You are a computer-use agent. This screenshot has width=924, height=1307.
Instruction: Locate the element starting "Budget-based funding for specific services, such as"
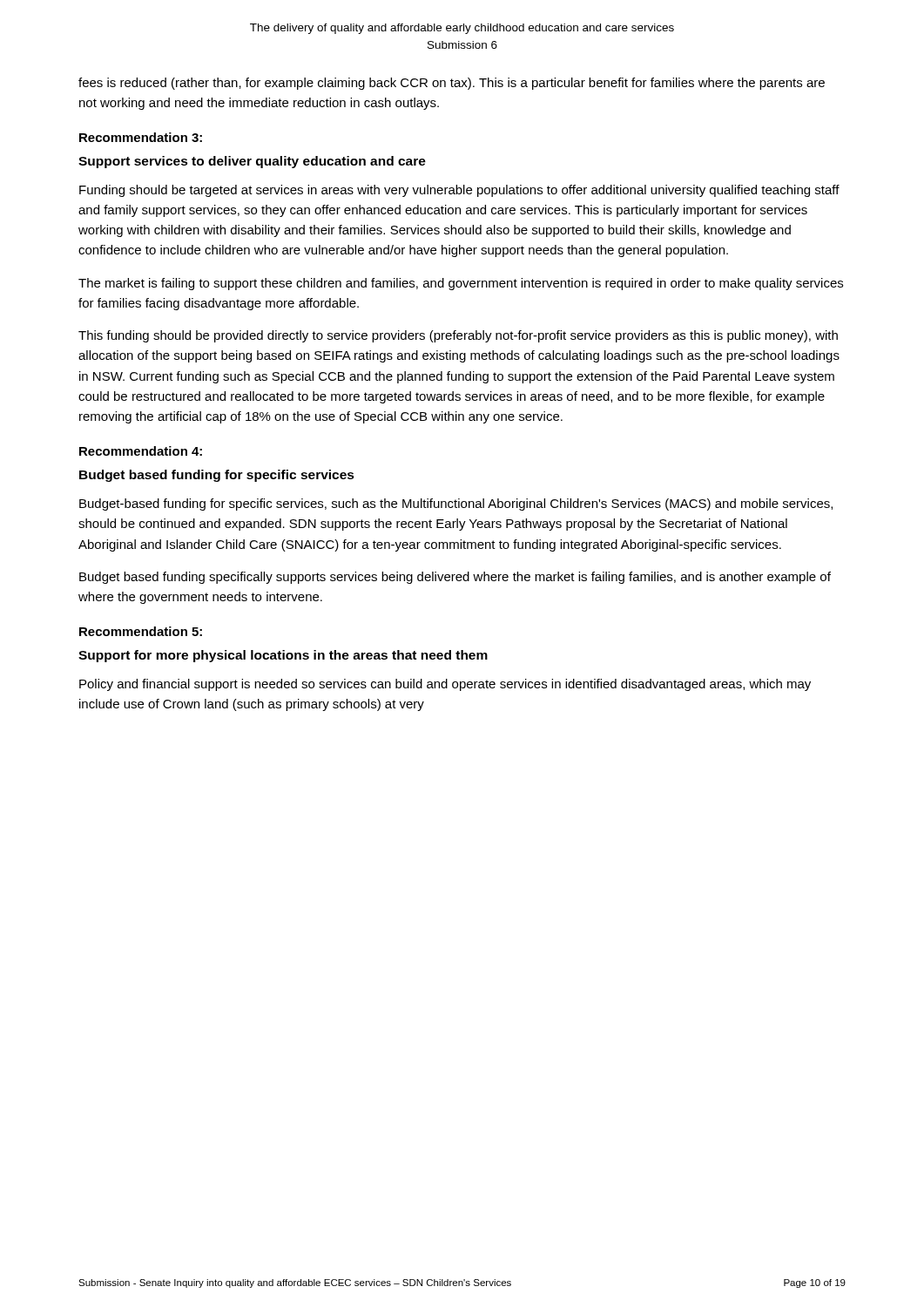coord(456,524)
